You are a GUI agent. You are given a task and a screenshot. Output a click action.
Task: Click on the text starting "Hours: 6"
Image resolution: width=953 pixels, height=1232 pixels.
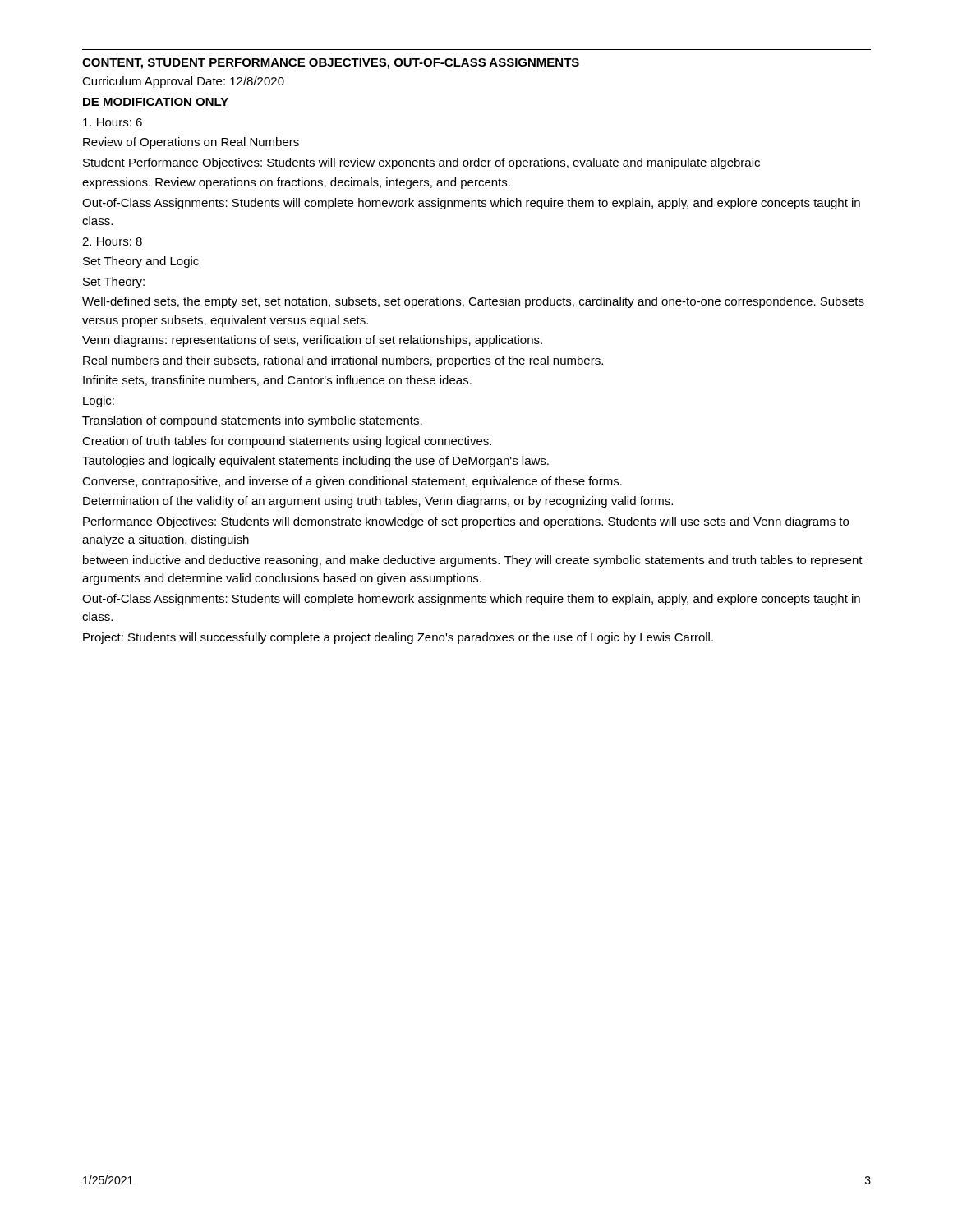pos(112,122)
